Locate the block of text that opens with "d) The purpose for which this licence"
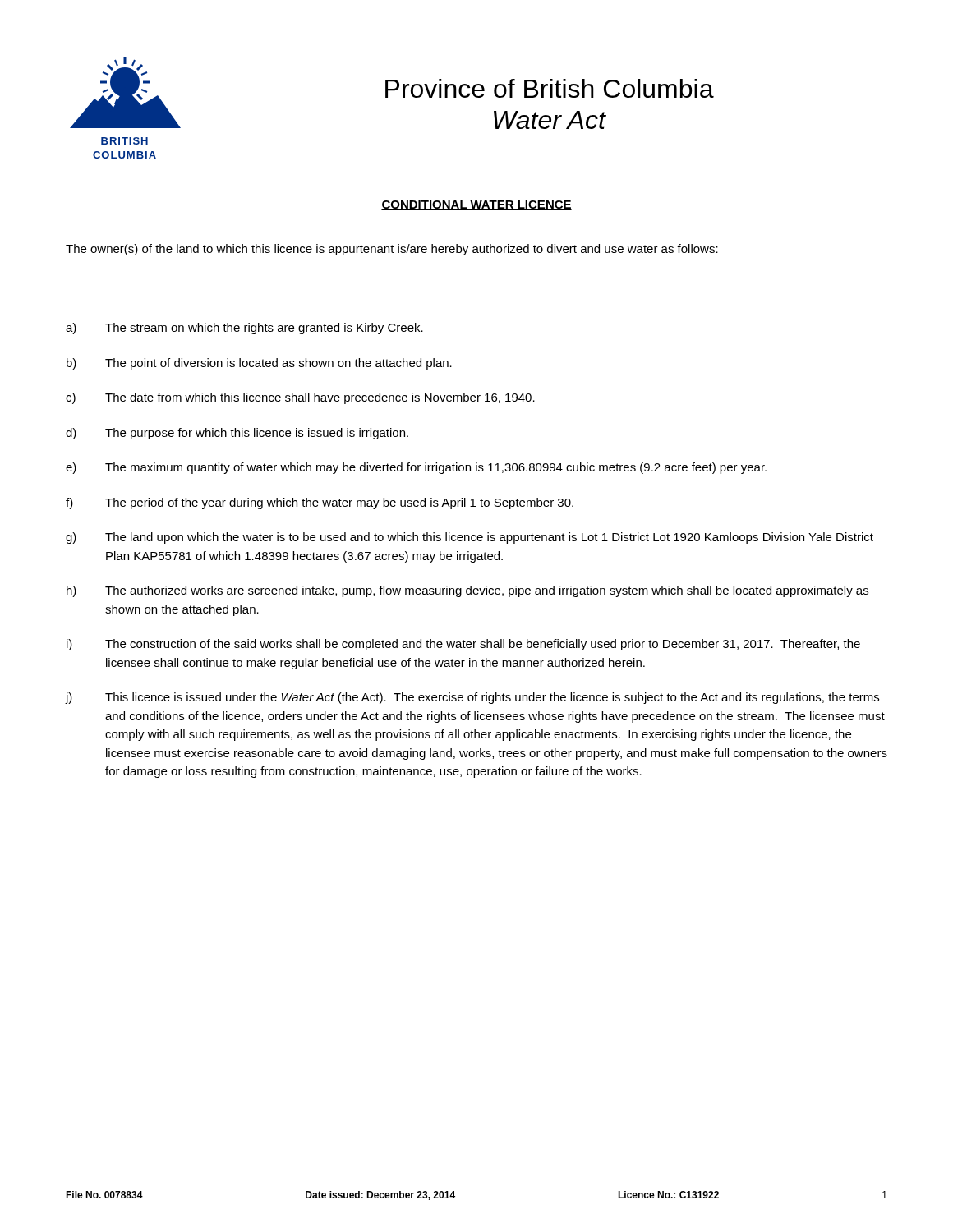 [x=237, y=434]
